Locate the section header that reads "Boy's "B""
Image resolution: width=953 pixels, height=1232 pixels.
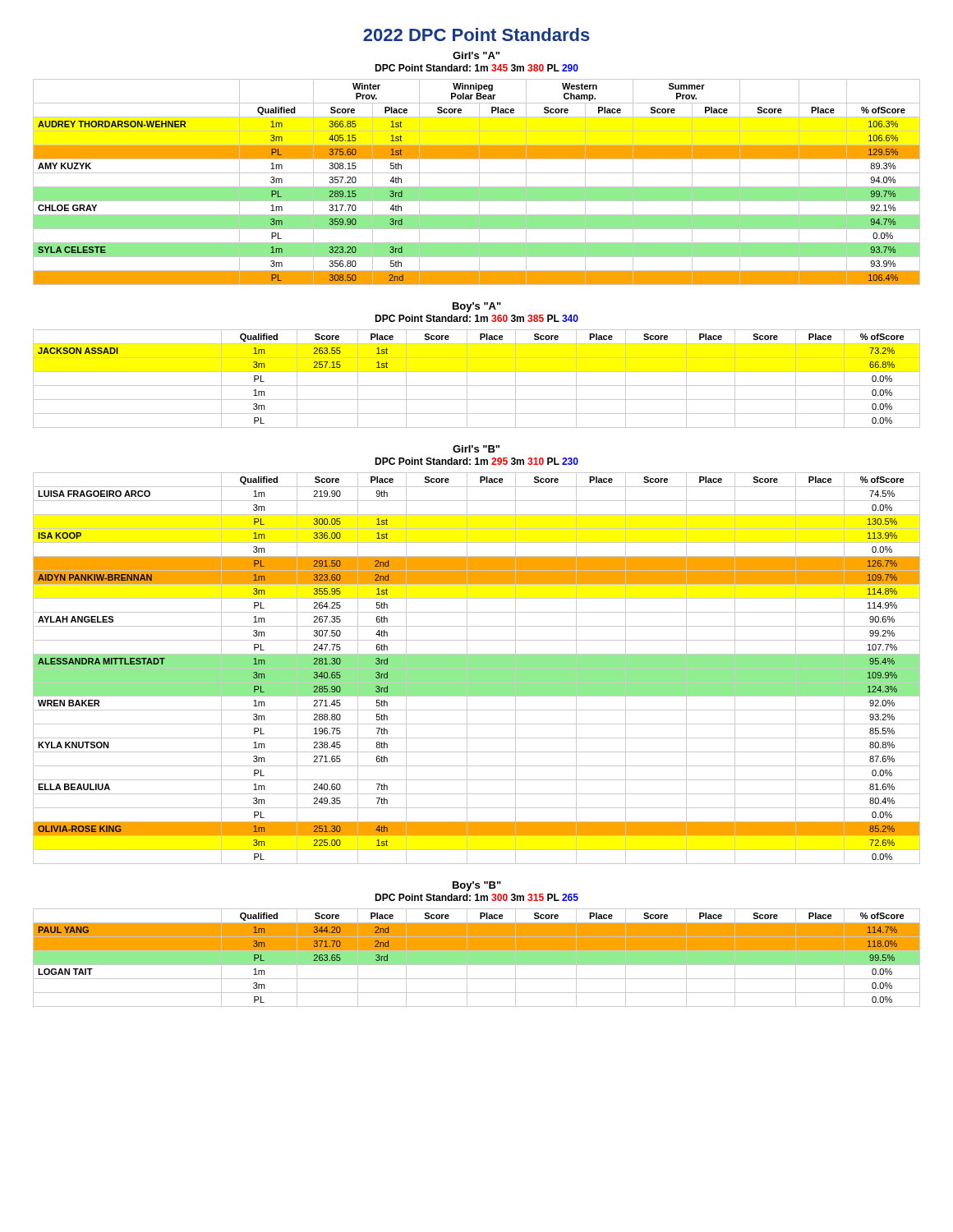click(476, 885)
